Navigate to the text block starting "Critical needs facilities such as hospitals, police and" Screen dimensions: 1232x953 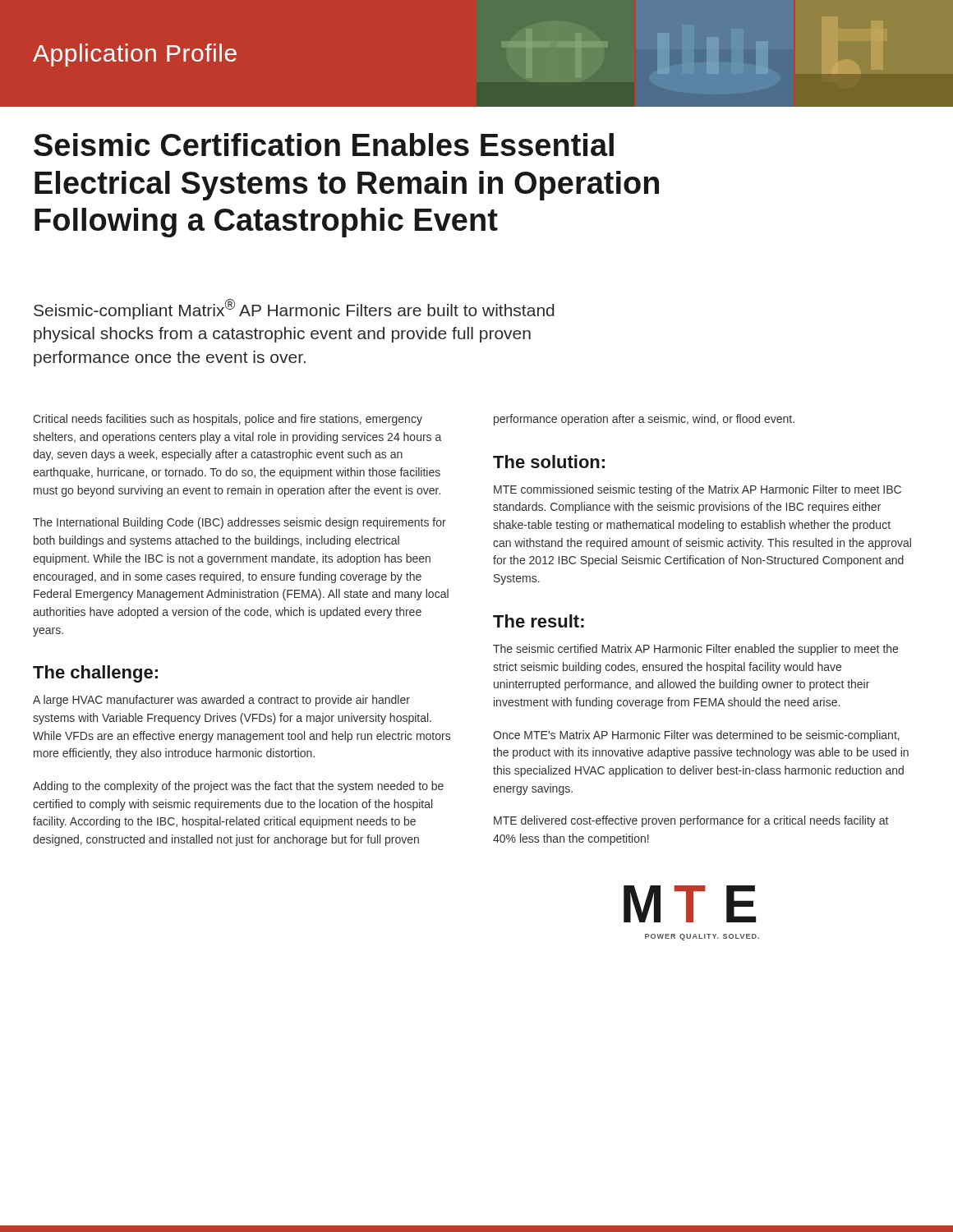pyautogui.click(x=242, y=455)
